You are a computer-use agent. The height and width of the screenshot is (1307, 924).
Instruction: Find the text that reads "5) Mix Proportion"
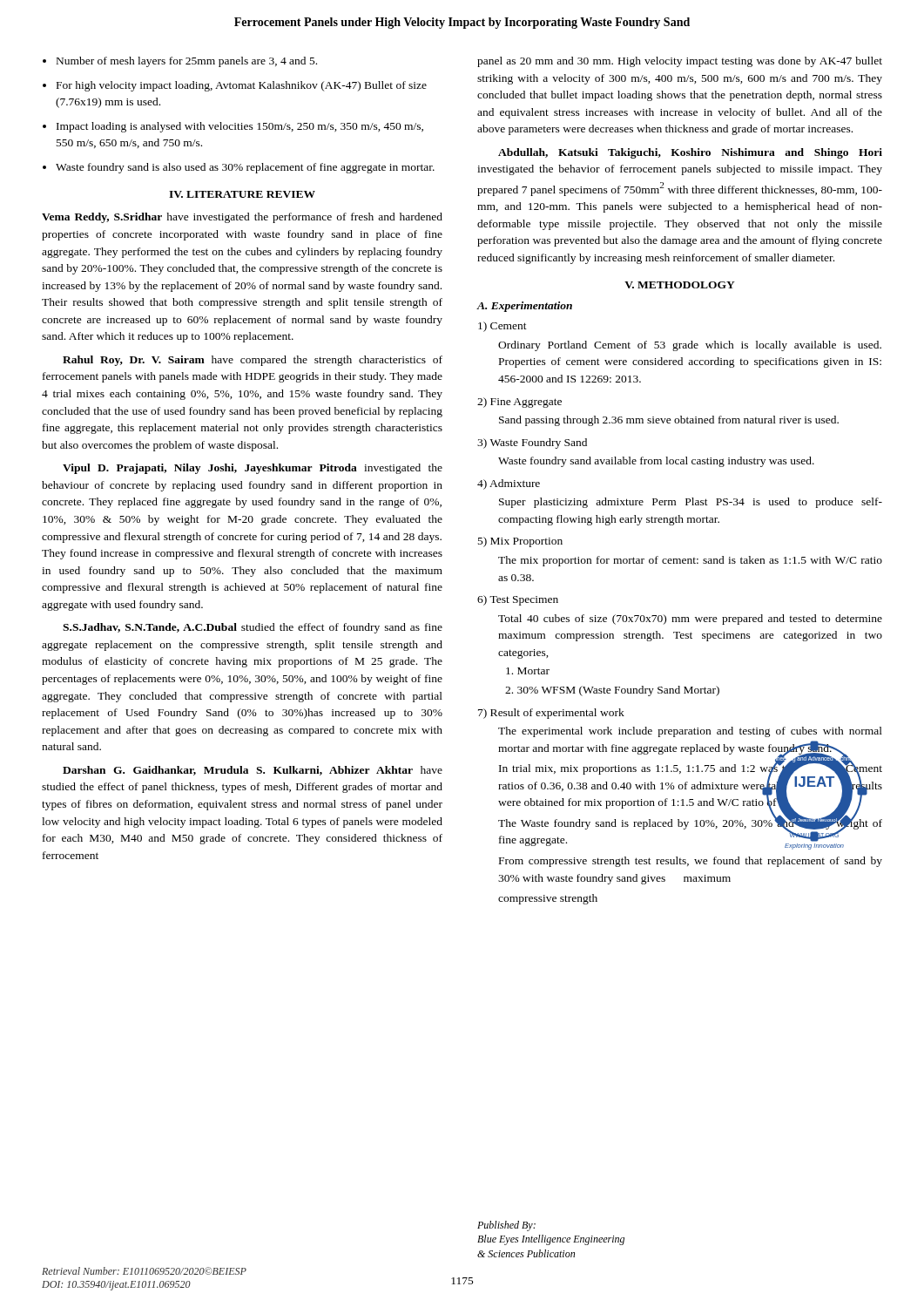point(520,541)
